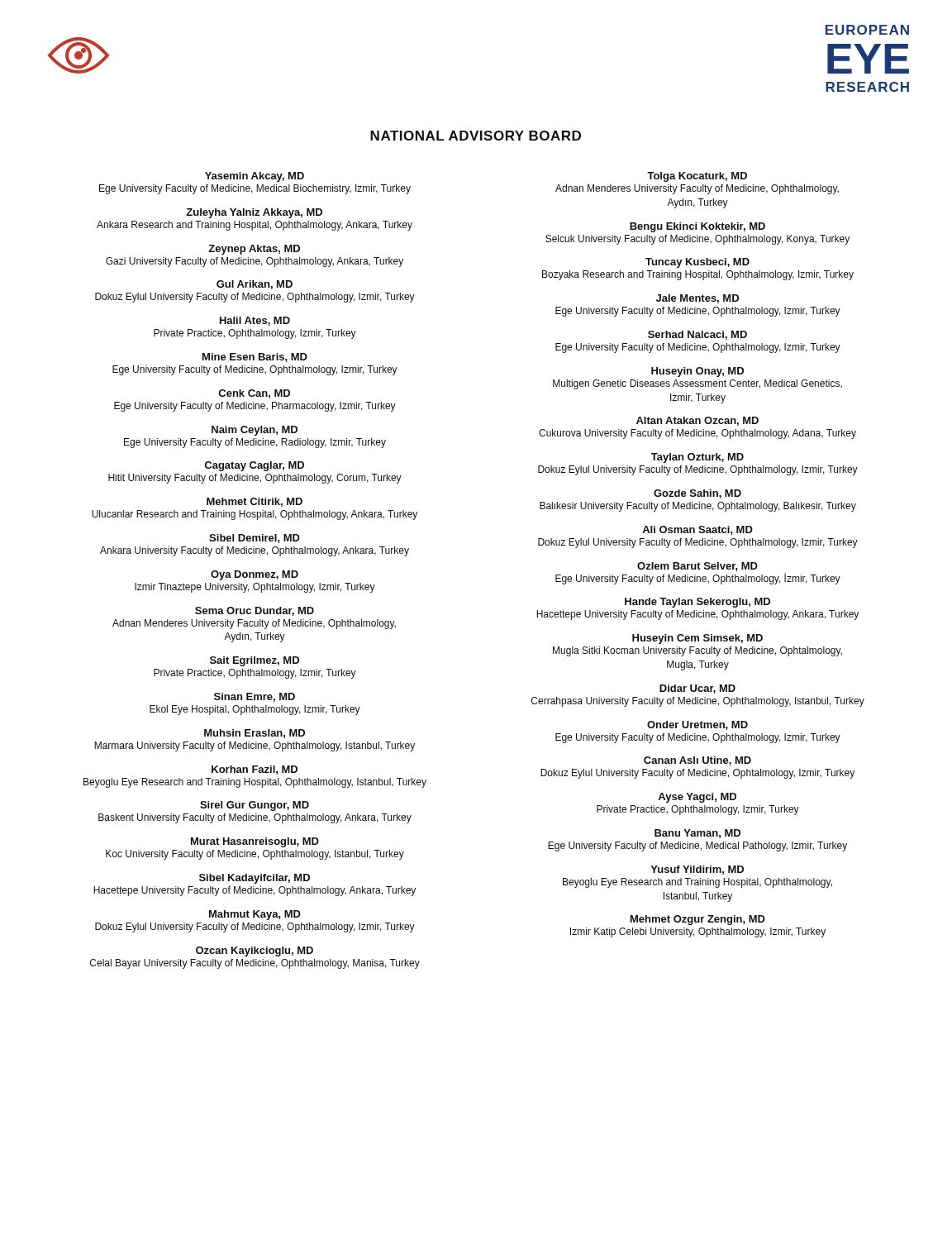Navigate to the block starting "Gozde Sahin, MD"

(x=697, y=500)
